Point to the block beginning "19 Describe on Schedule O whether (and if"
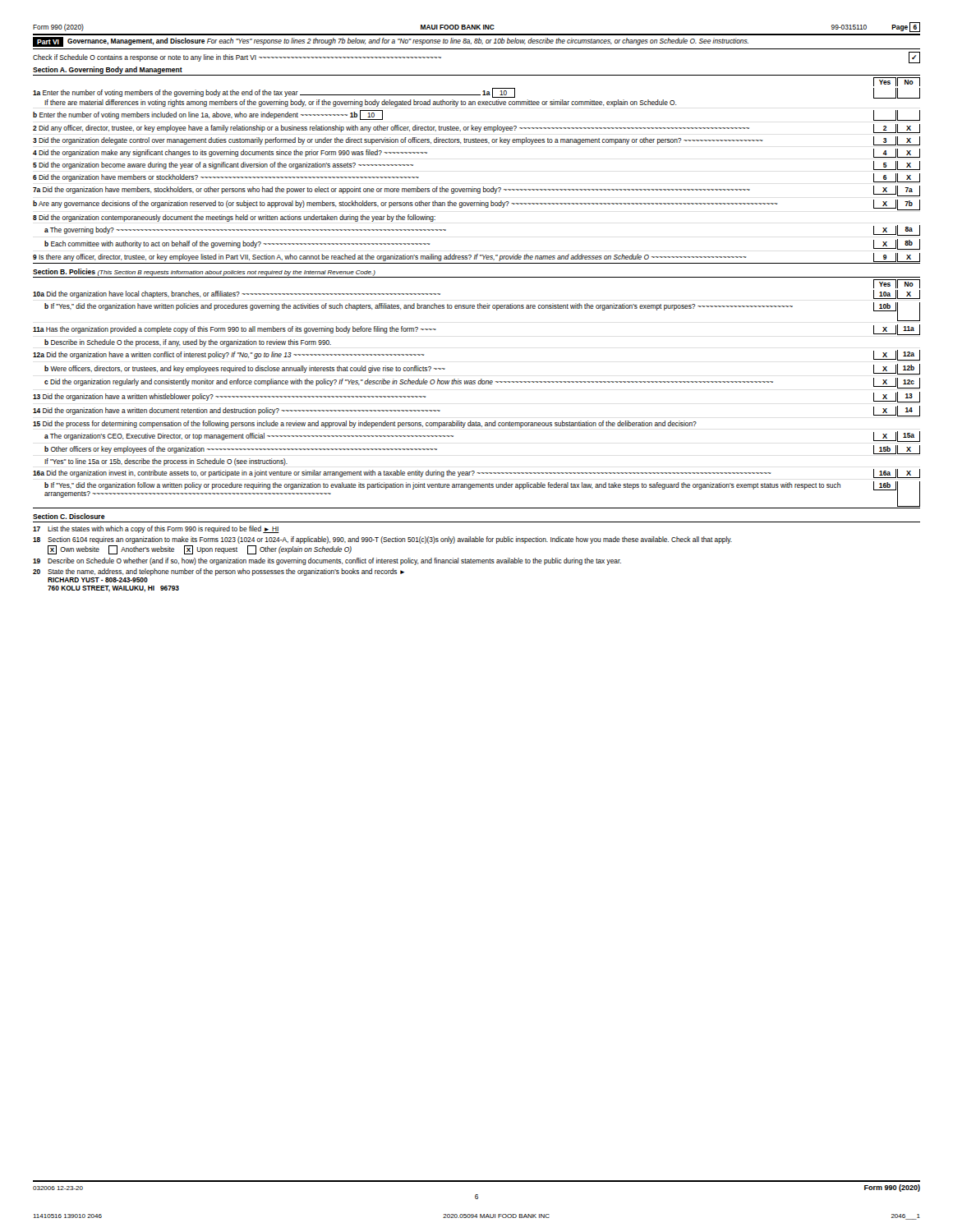The image size is (953, 1232). click(x=476, y=561)
